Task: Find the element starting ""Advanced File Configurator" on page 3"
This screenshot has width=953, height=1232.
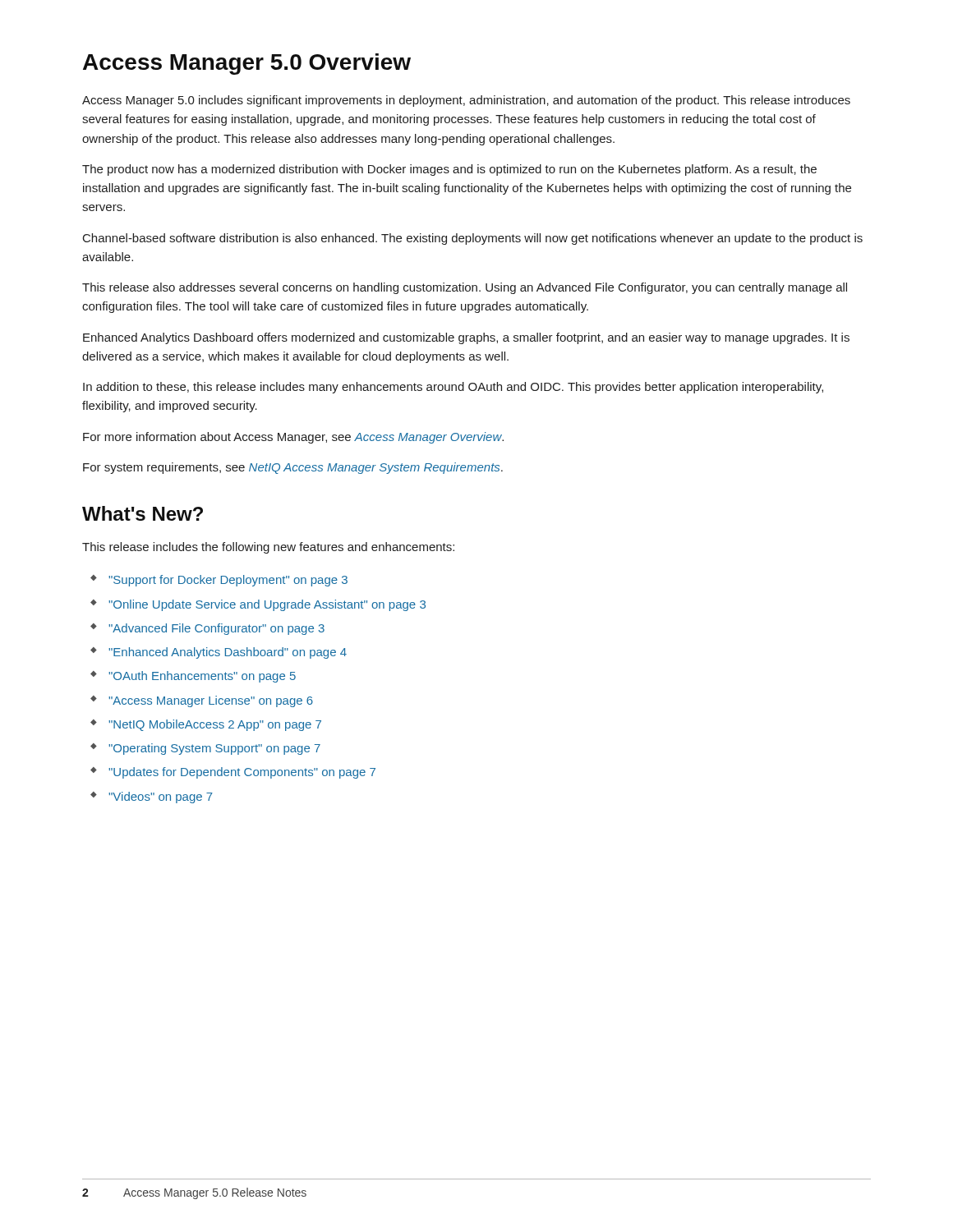Action: point(207,629)
